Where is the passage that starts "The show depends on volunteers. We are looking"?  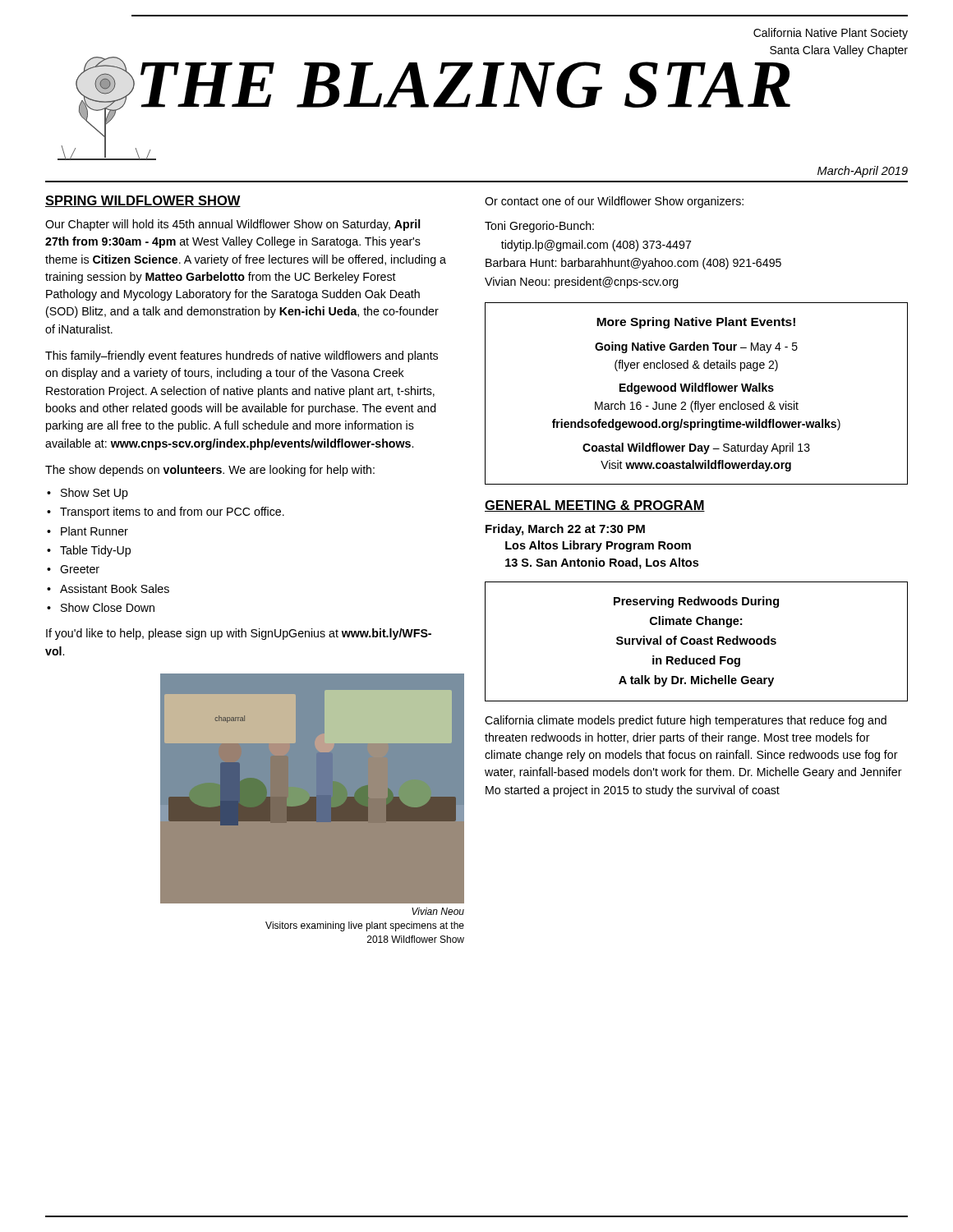click(x=210, y=470)
